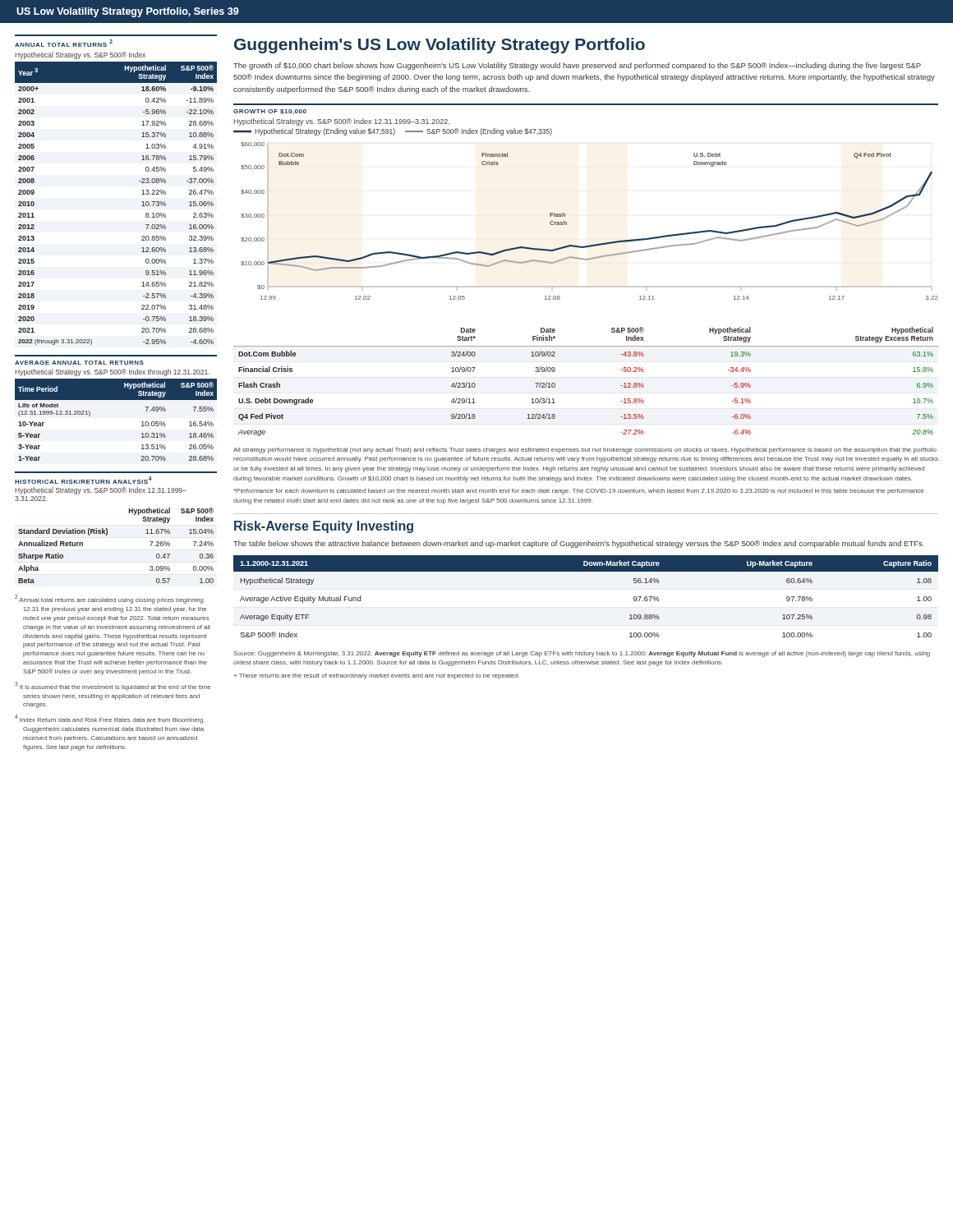Locate the text block starting "3 It is assumed that the investment is"
The height and width of the screenshot is (1232, 953).
point(113,695)
